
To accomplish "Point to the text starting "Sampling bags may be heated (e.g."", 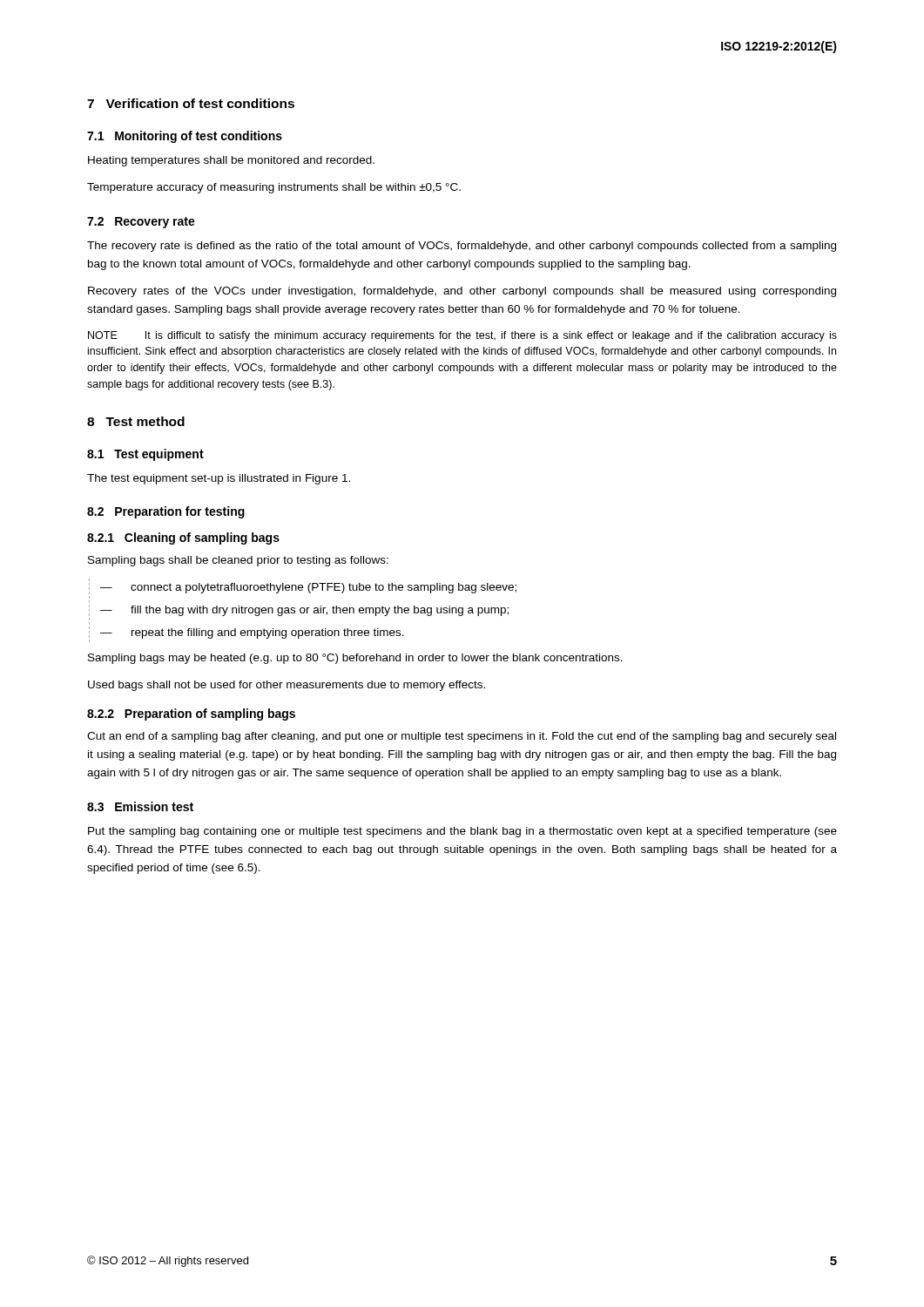I will coord(355,658).
